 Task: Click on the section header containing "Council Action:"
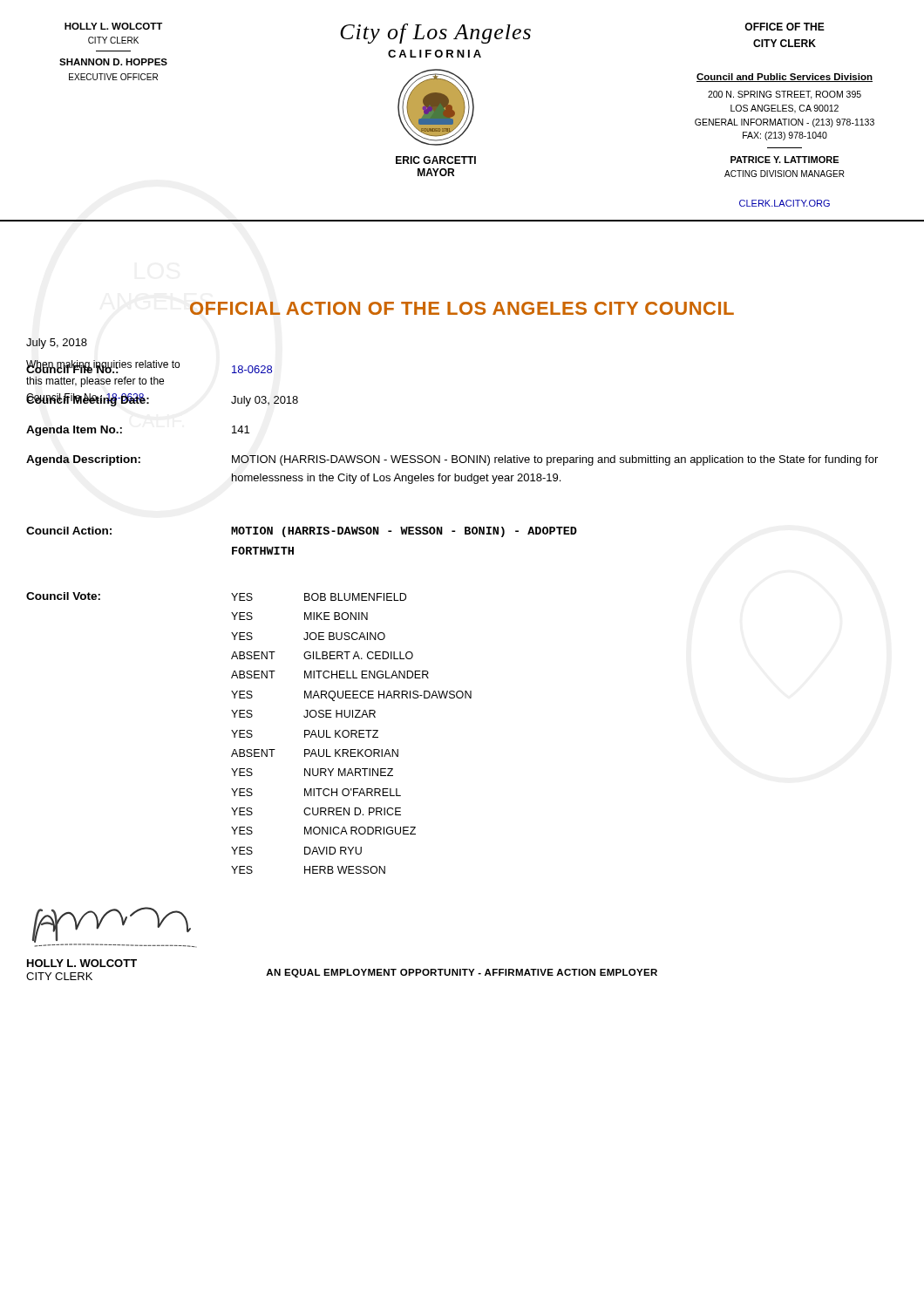coord(69,530)
